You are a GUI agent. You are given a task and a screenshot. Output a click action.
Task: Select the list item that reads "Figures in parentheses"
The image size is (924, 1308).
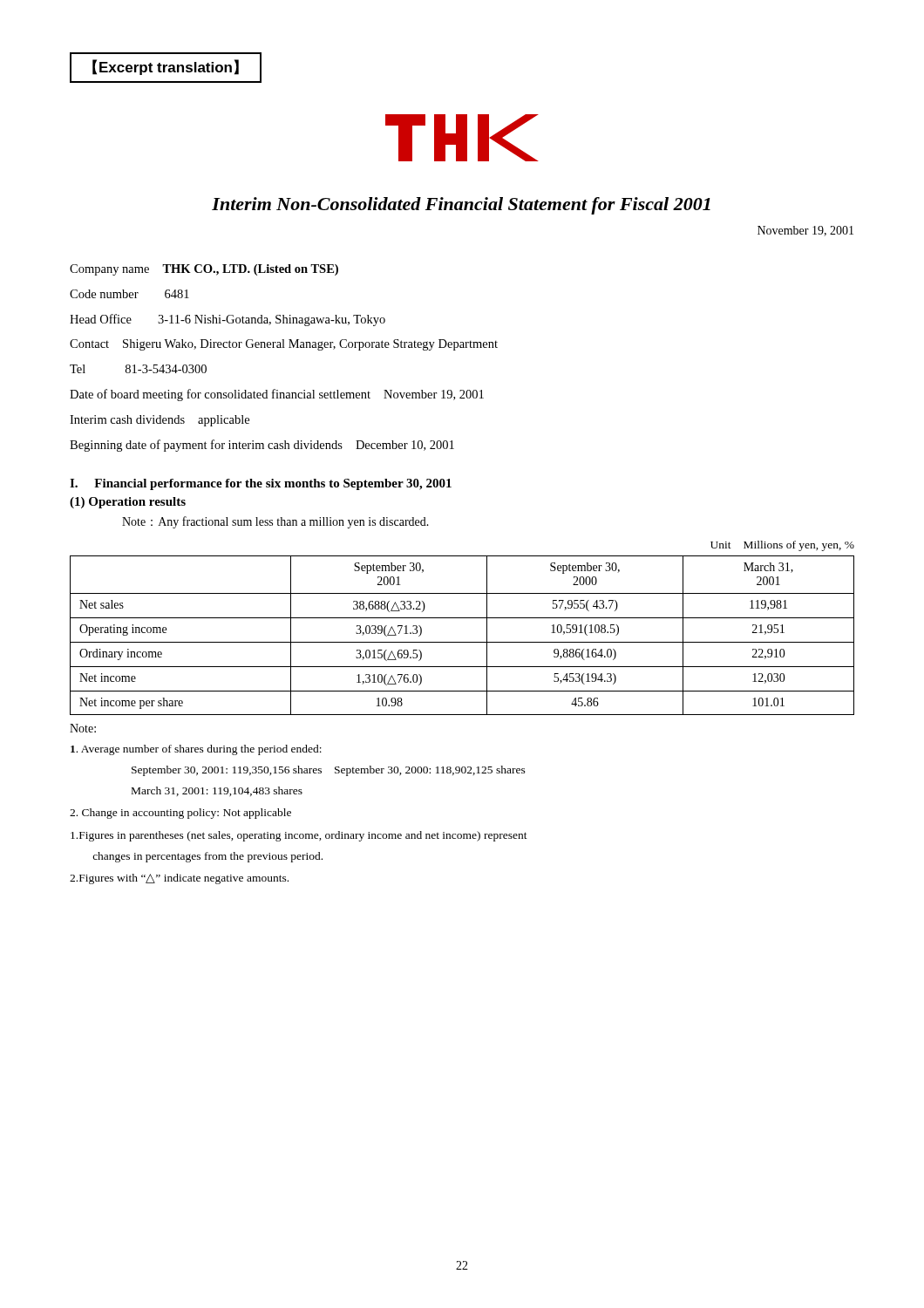[298, 835]
